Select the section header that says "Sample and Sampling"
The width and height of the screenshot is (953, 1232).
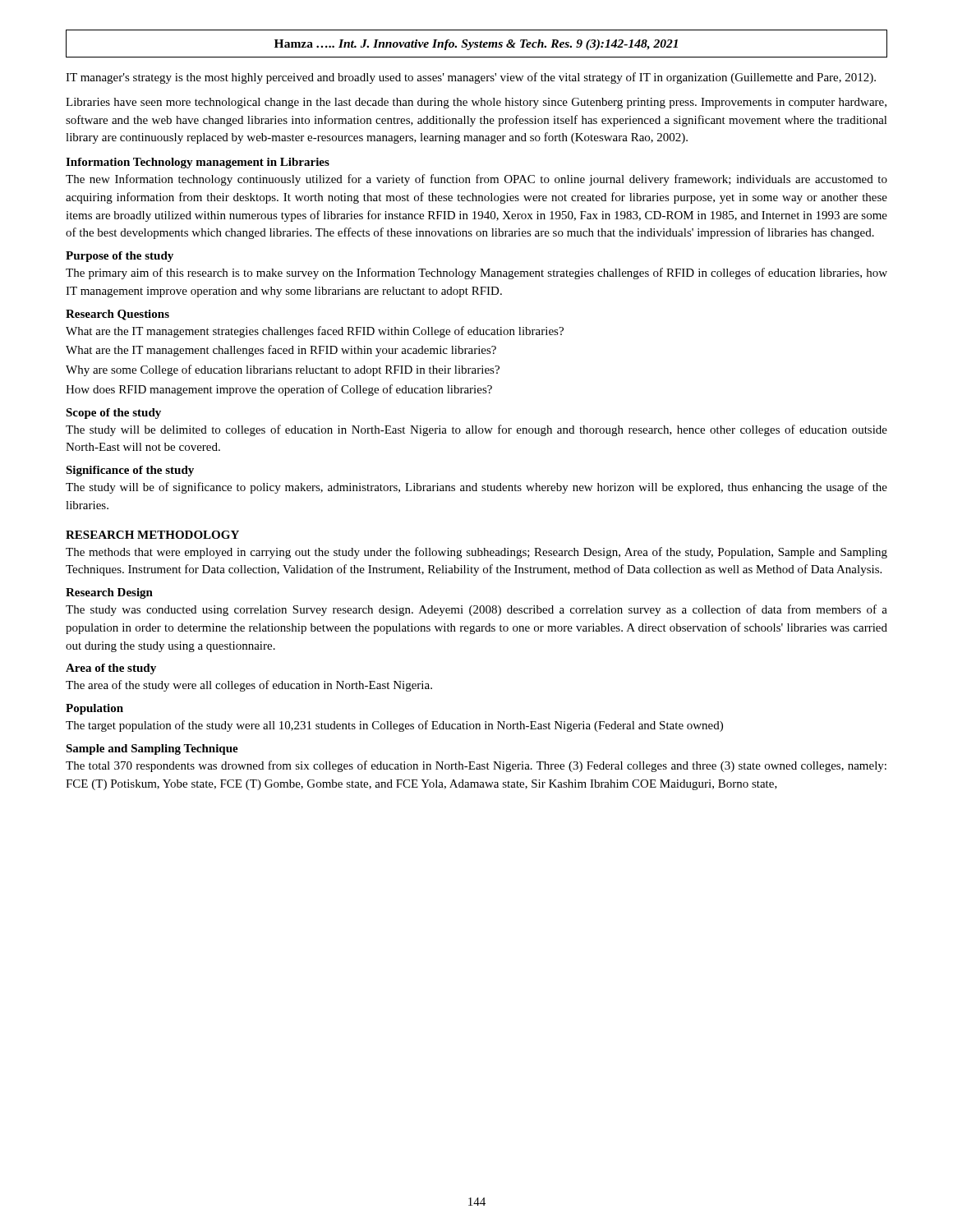(x=152, y=748)
